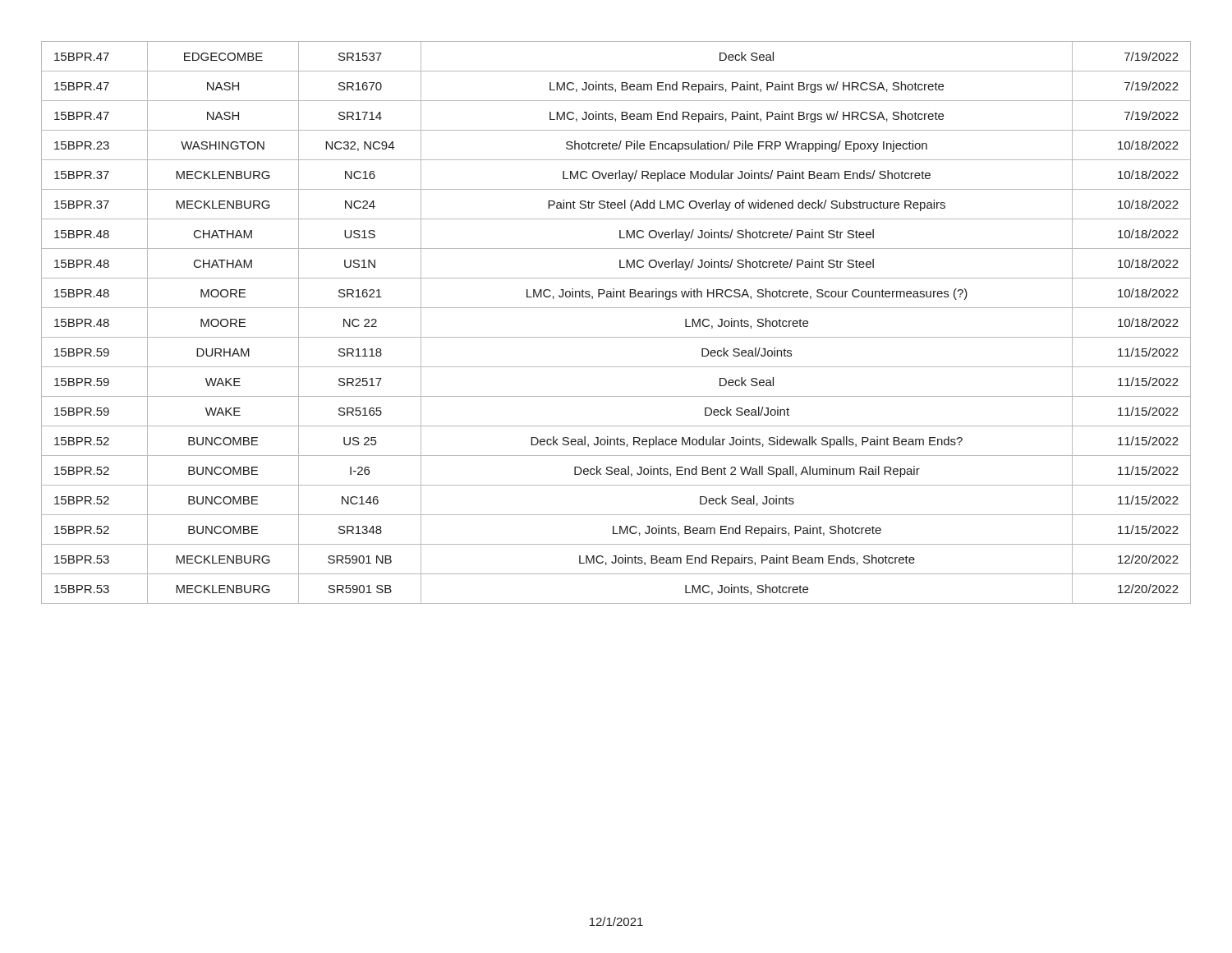Select the table that reads "US 25"
Viewport: 1232px width, 953px height.
pyautogui.click(x=616, y=322)
